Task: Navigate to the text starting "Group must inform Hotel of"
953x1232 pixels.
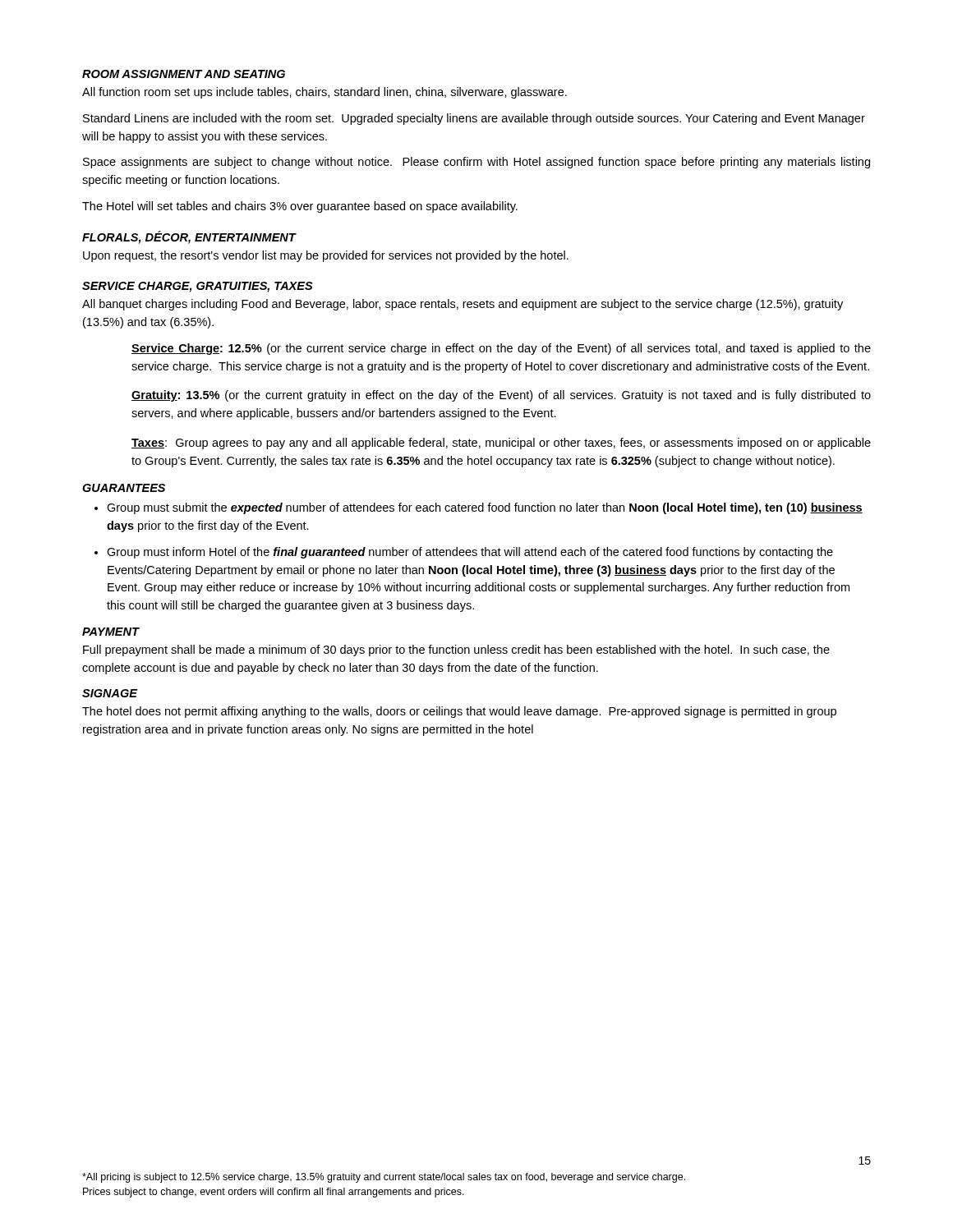Action: pyautogui.click(x=479, y=579)
